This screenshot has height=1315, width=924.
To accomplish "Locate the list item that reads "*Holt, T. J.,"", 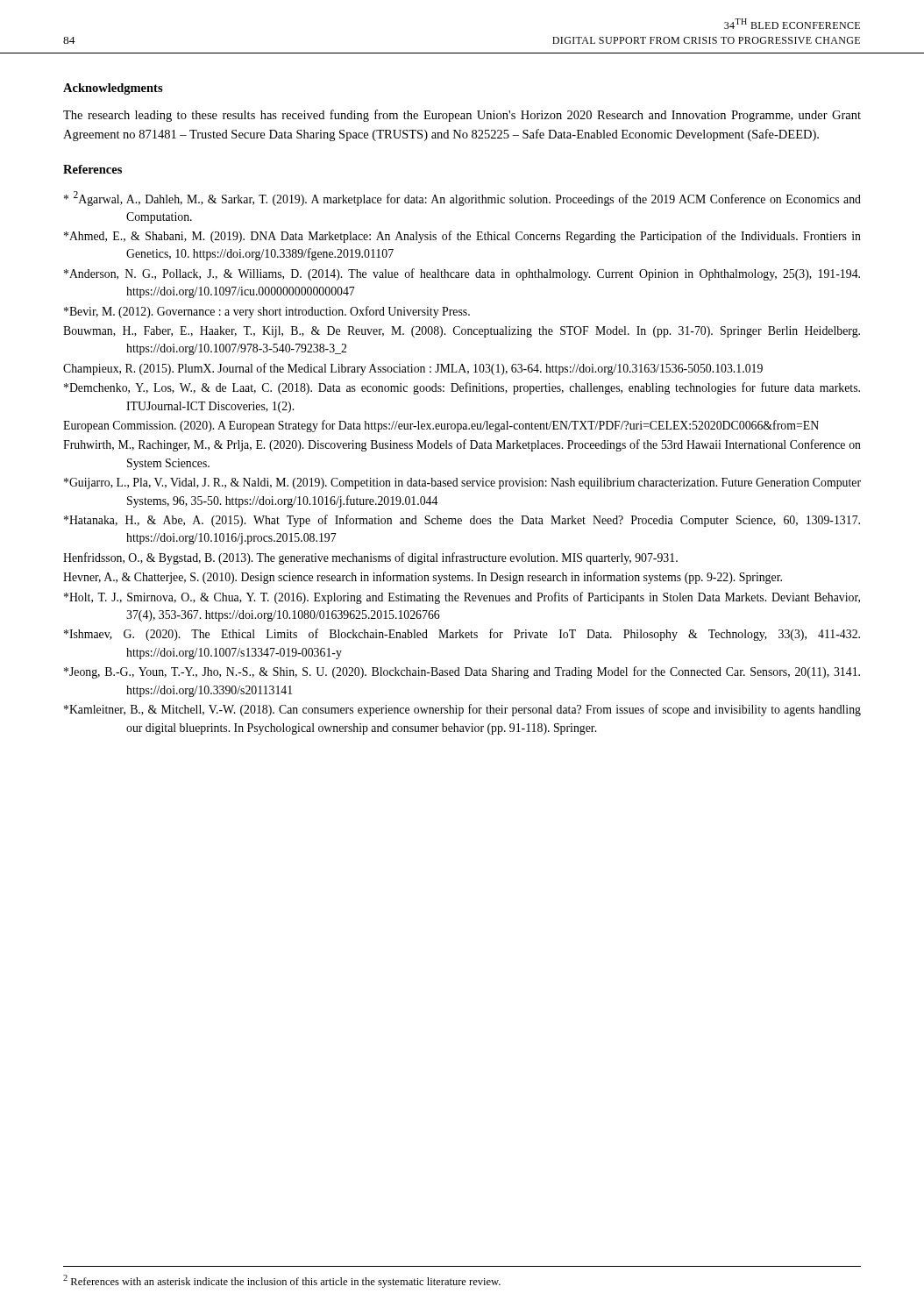I will click(x=462, y=606).
